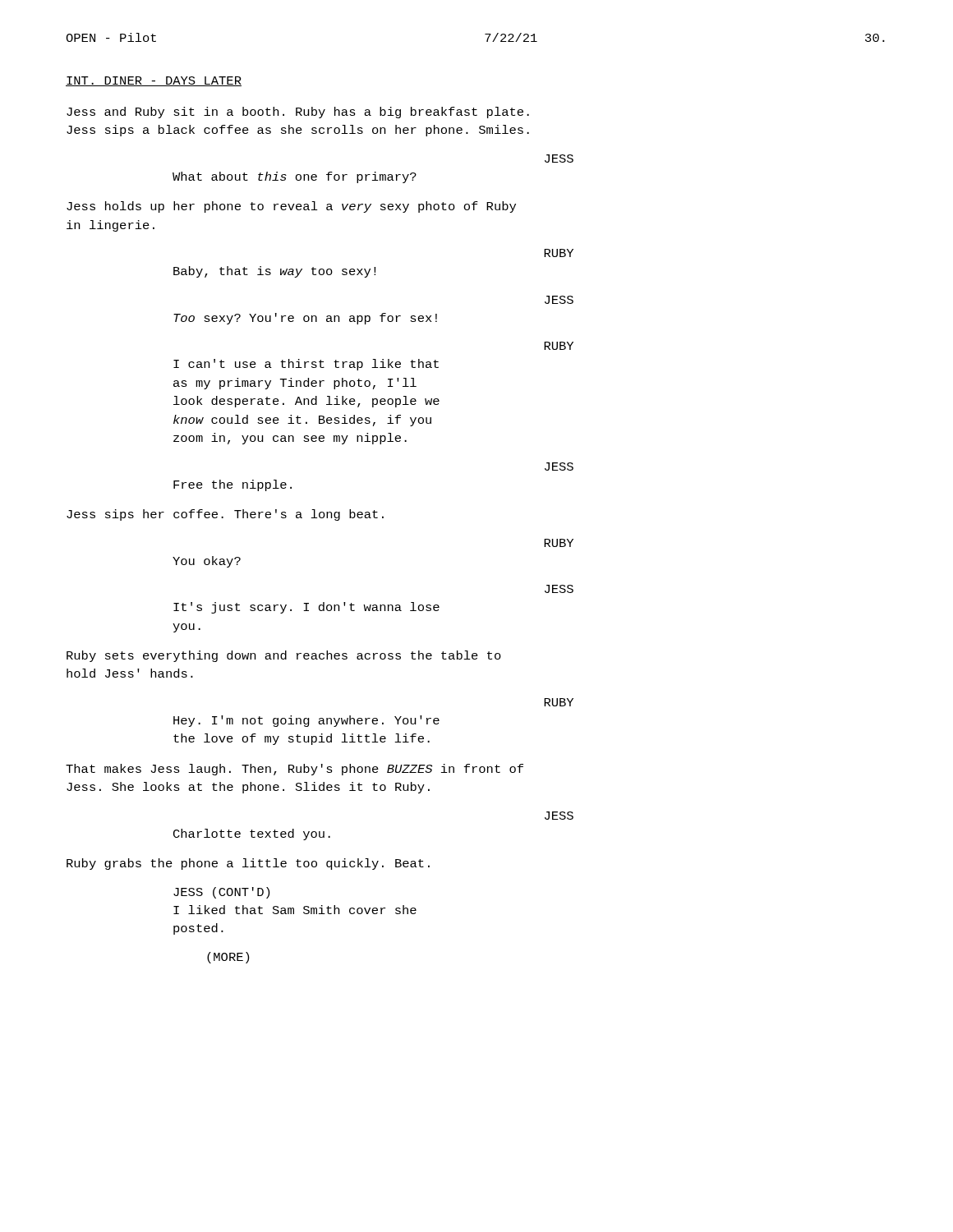953x1232 pixels.
Task: Find the text containing "JESS Charlotte texted you."
Action: [559, 816]
